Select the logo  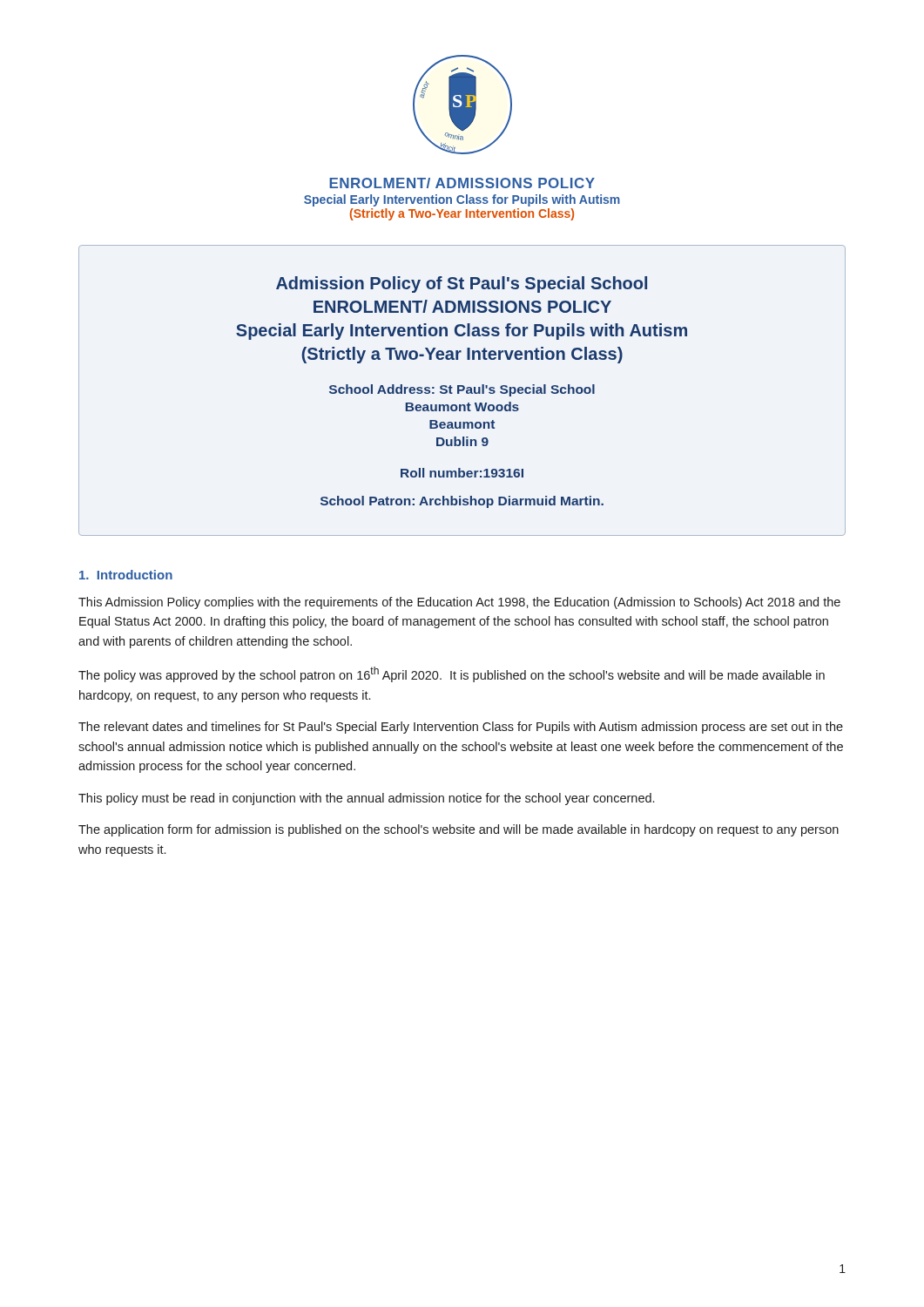462,106
